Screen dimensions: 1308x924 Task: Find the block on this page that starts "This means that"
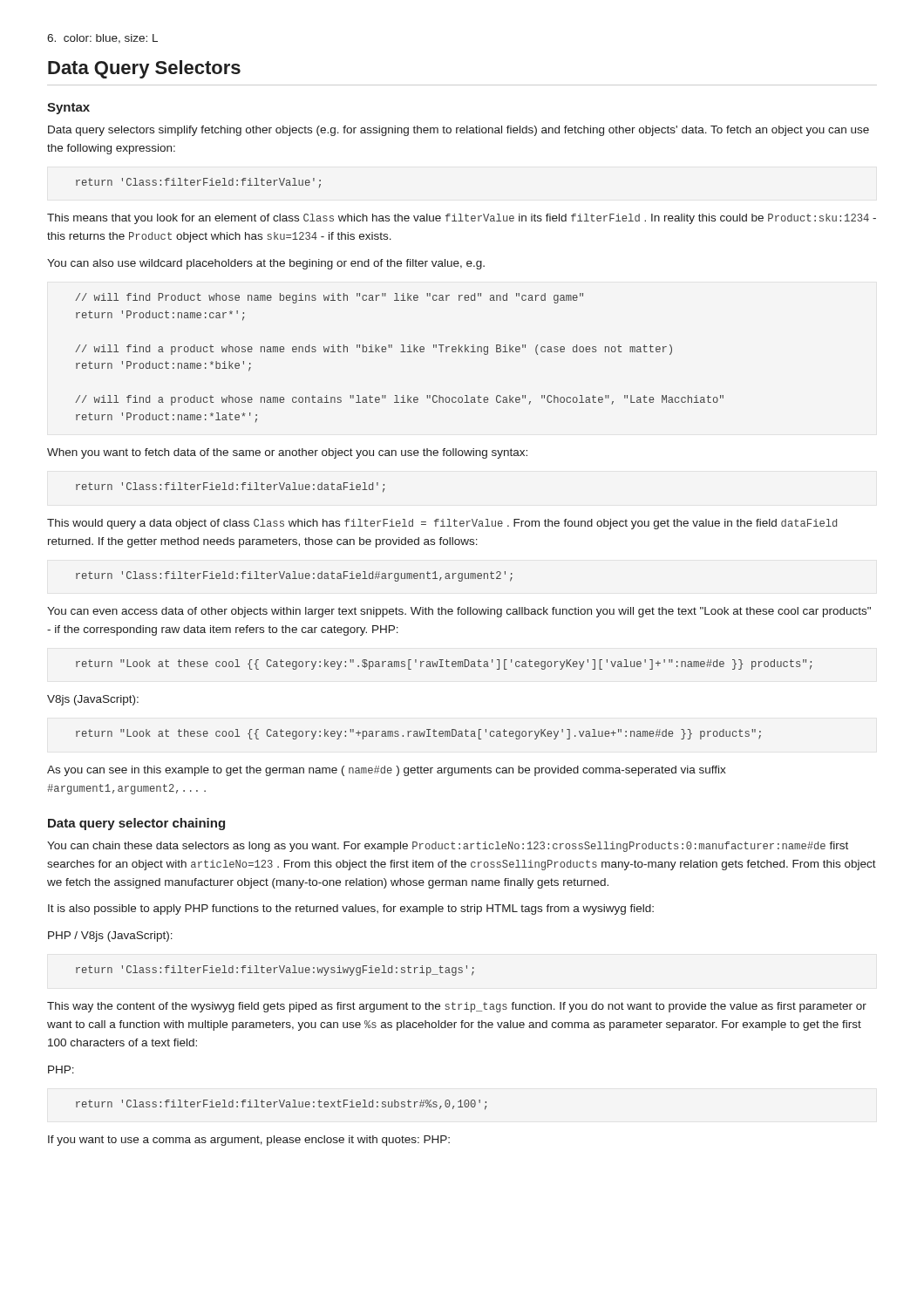coord(462,227)
